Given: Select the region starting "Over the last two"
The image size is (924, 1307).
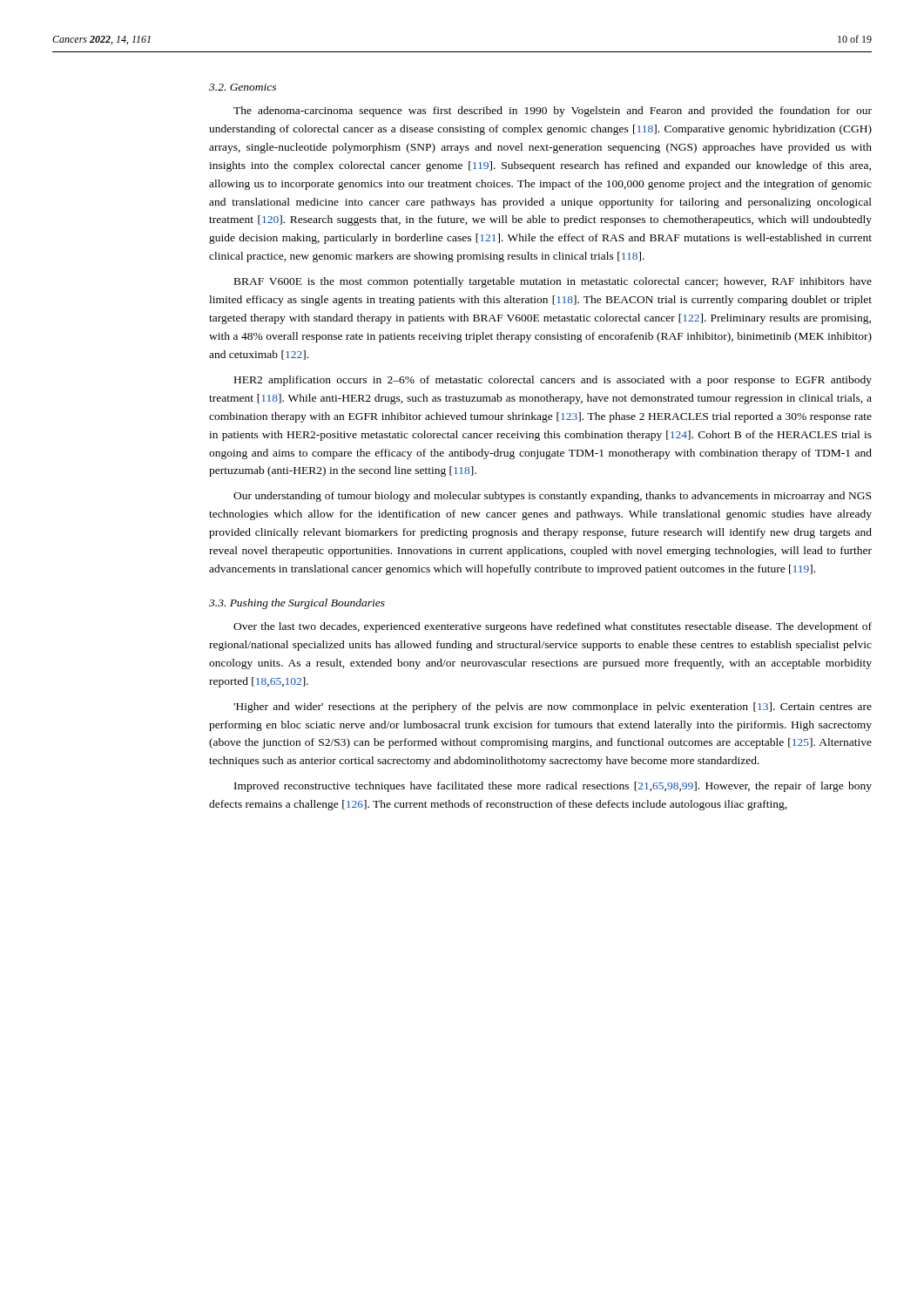Looking at the screenshot, I should click(x=540, y=653).
